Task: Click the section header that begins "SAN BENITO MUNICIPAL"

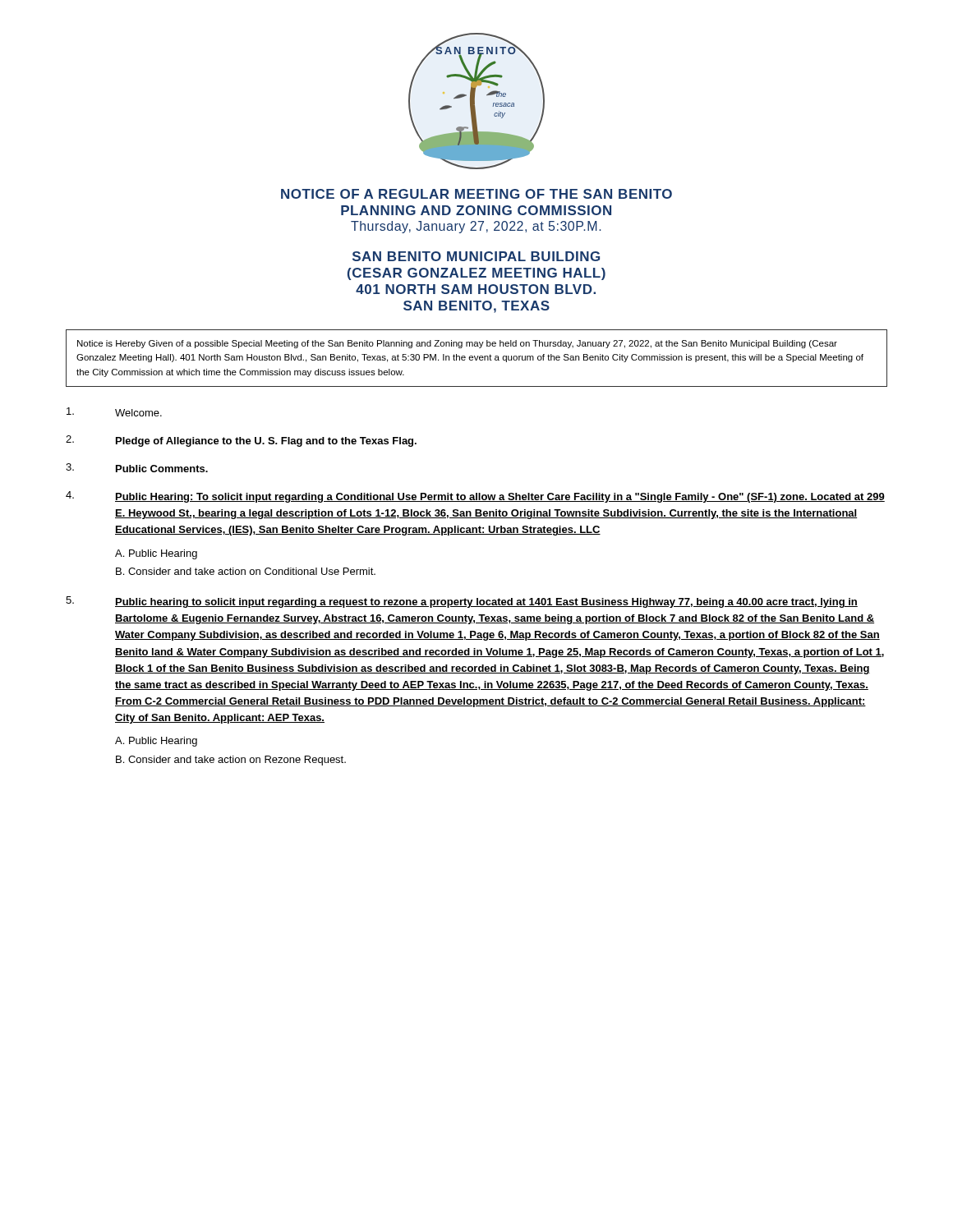Action: [476, 282]
